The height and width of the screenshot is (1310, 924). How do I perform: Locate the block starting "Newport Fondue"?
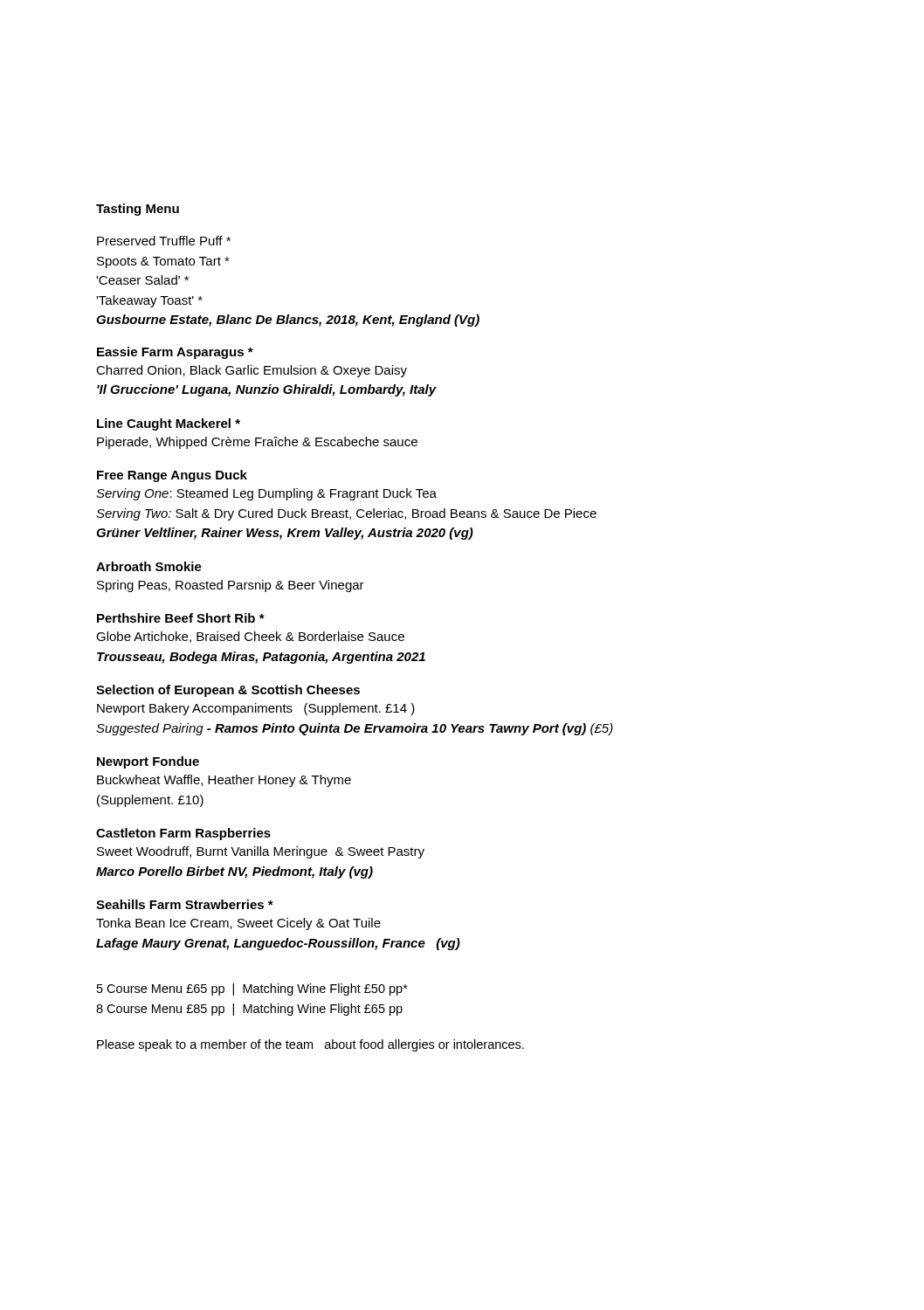coord(148,761)
